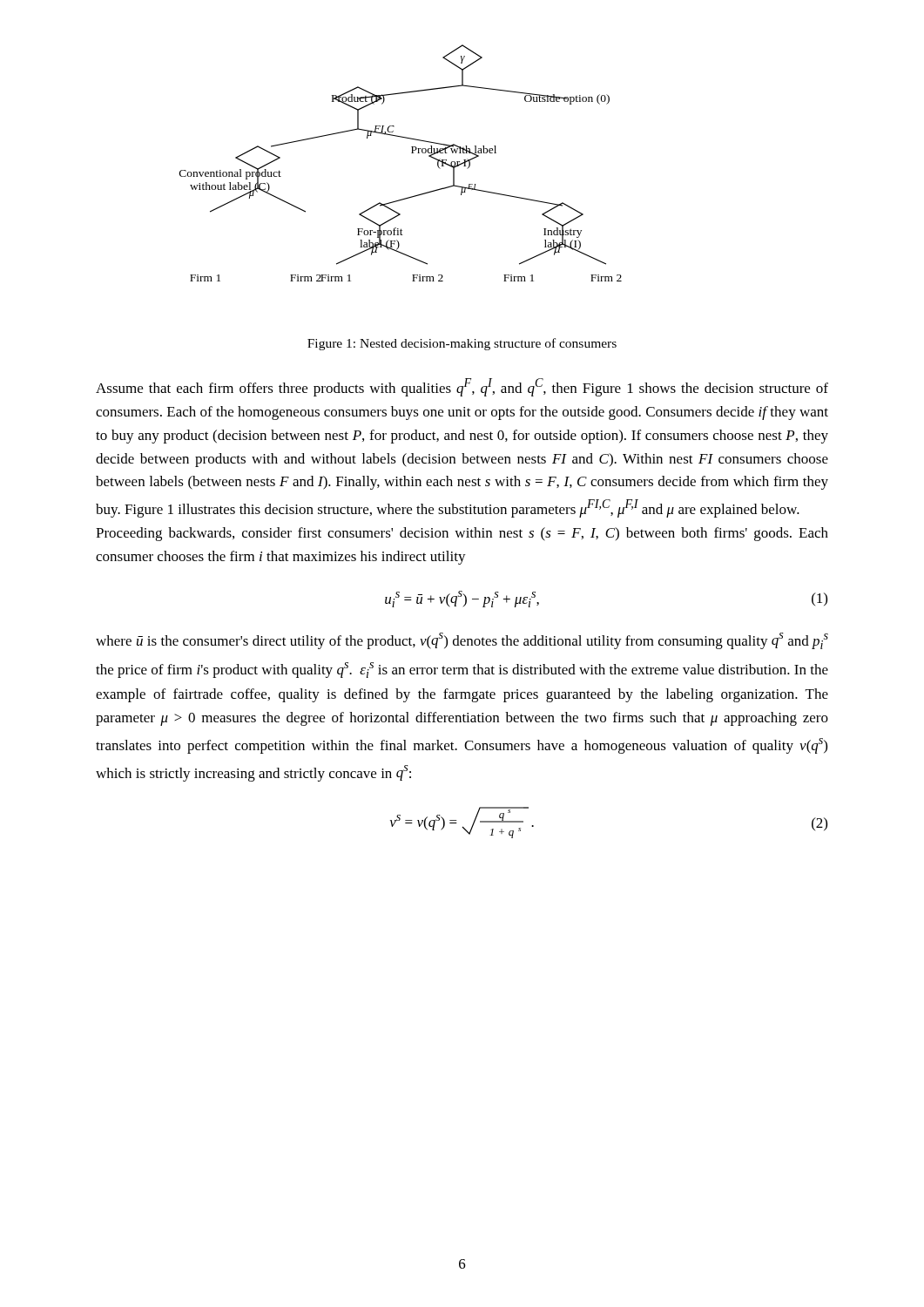Where is the passage that starts "Assume that each firm offers"?

click(462, 447)
